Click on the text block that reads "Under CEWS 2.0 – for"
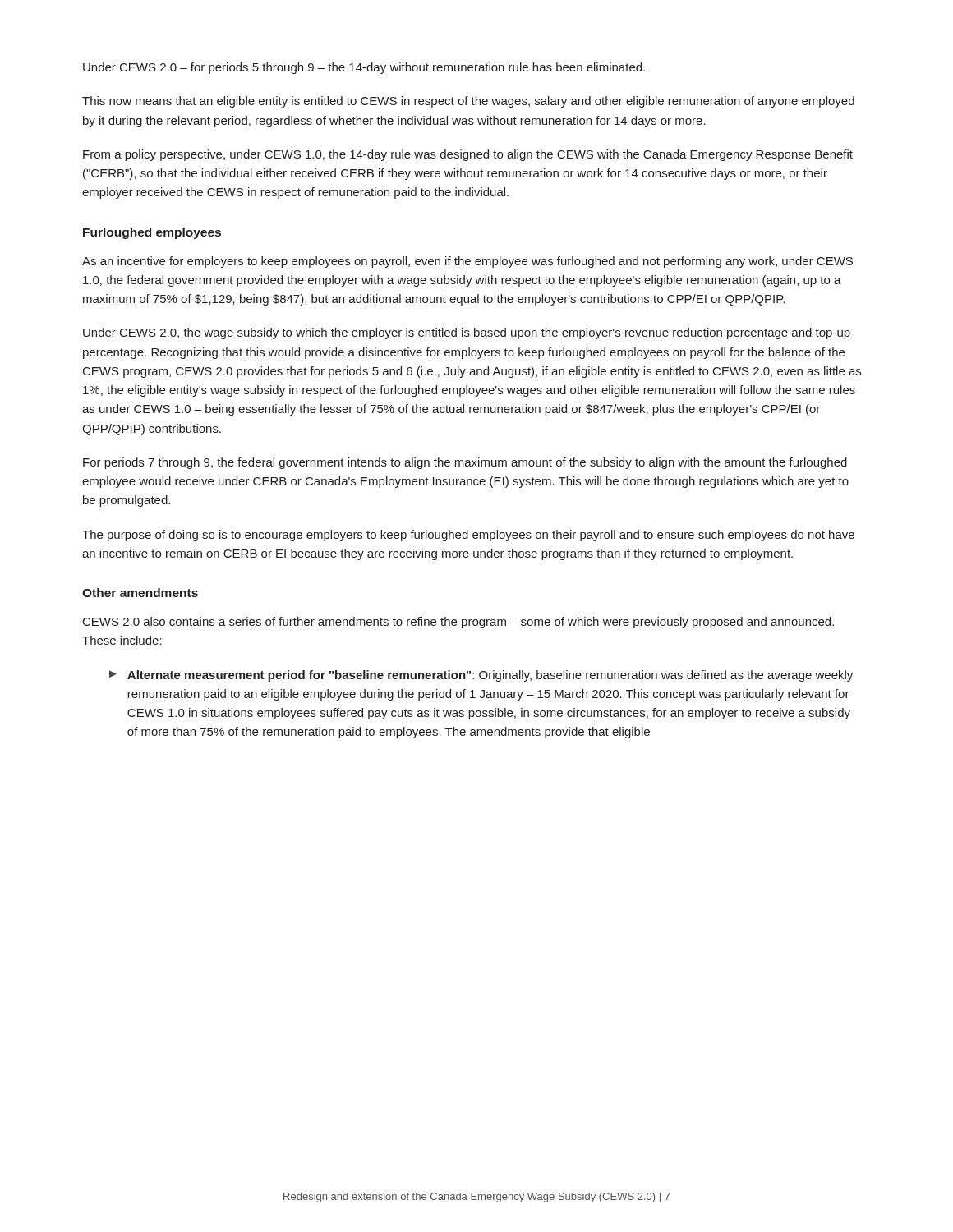 click(364, 67)
